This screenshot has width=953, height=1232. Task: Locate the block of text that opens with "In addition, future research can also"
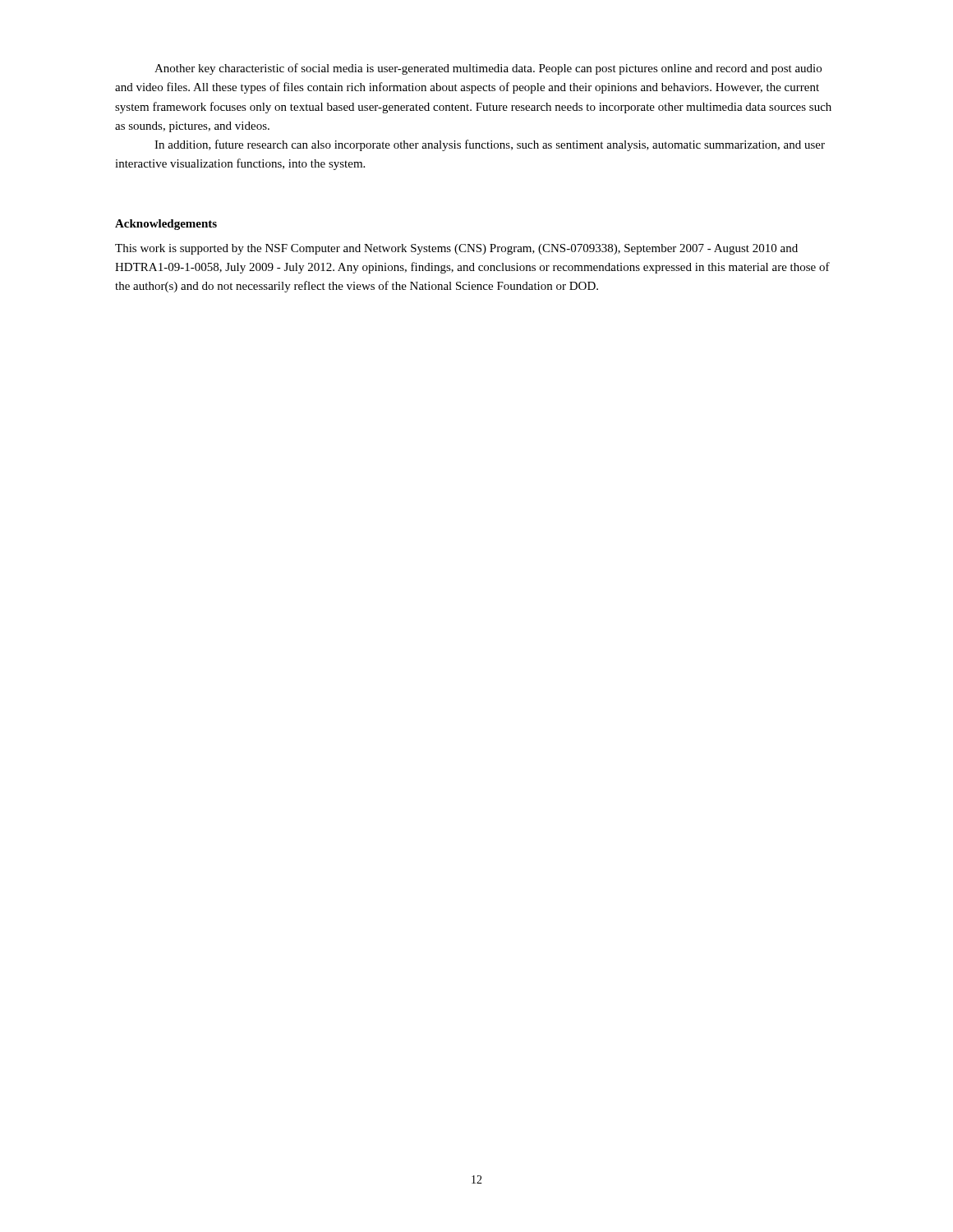tap(470, 154)
